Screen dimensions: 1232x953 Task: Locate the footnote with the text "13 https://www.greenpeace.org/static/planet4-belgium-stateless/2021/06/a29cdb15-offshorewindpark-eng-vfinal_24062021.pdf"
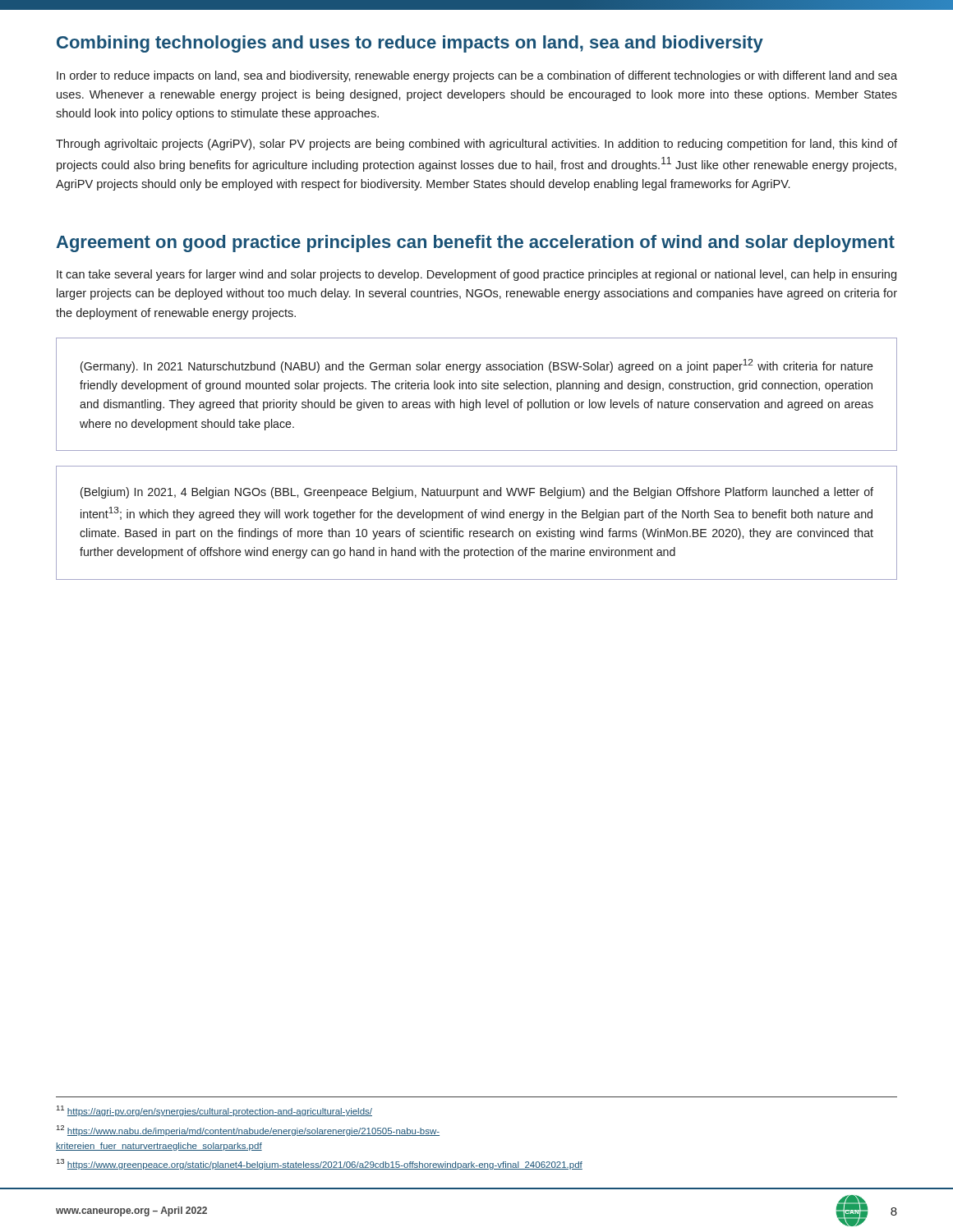(x=319, y=1163)
